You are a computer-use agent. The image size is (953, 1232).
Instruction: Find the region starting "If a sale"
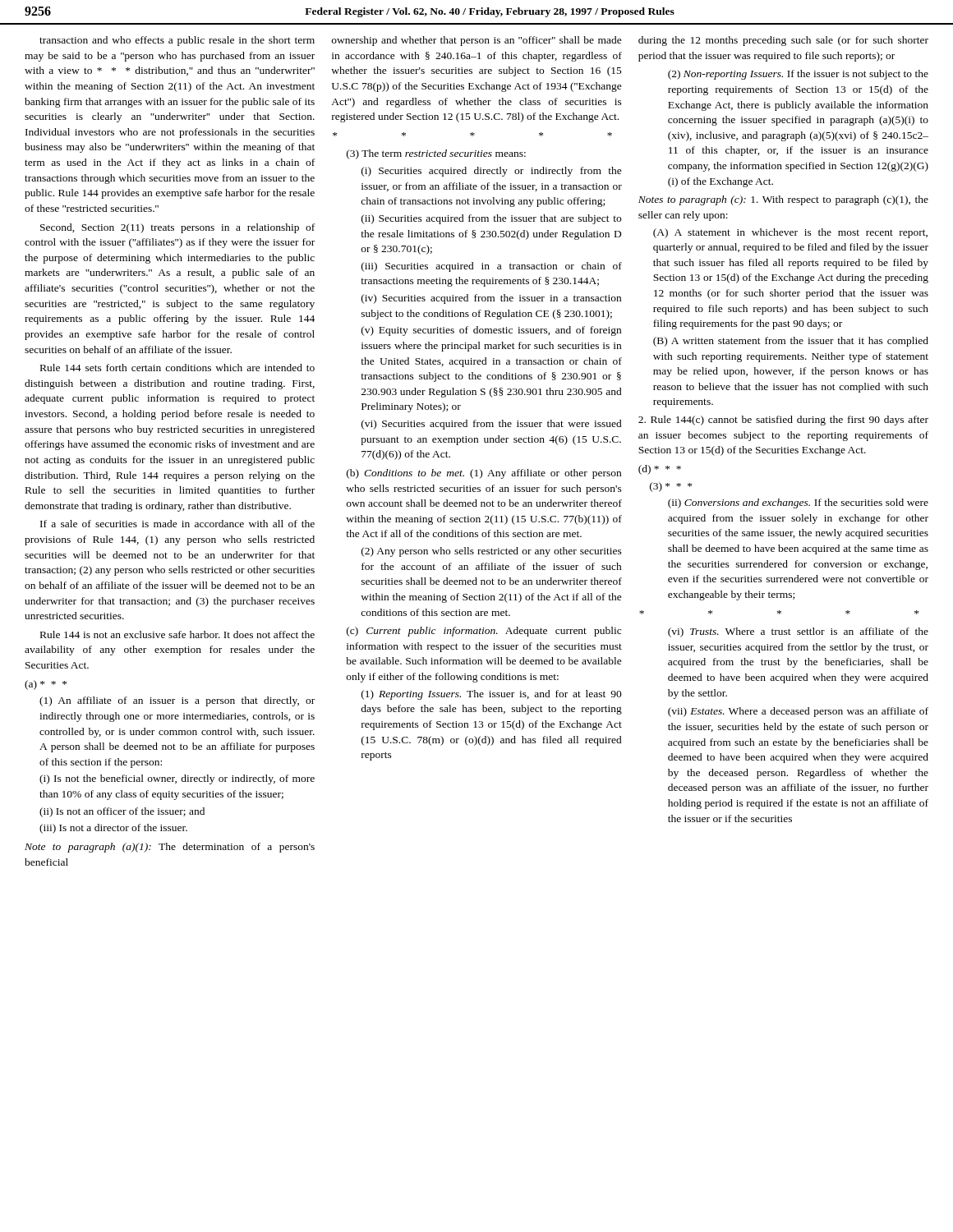[x=170, y=570]
